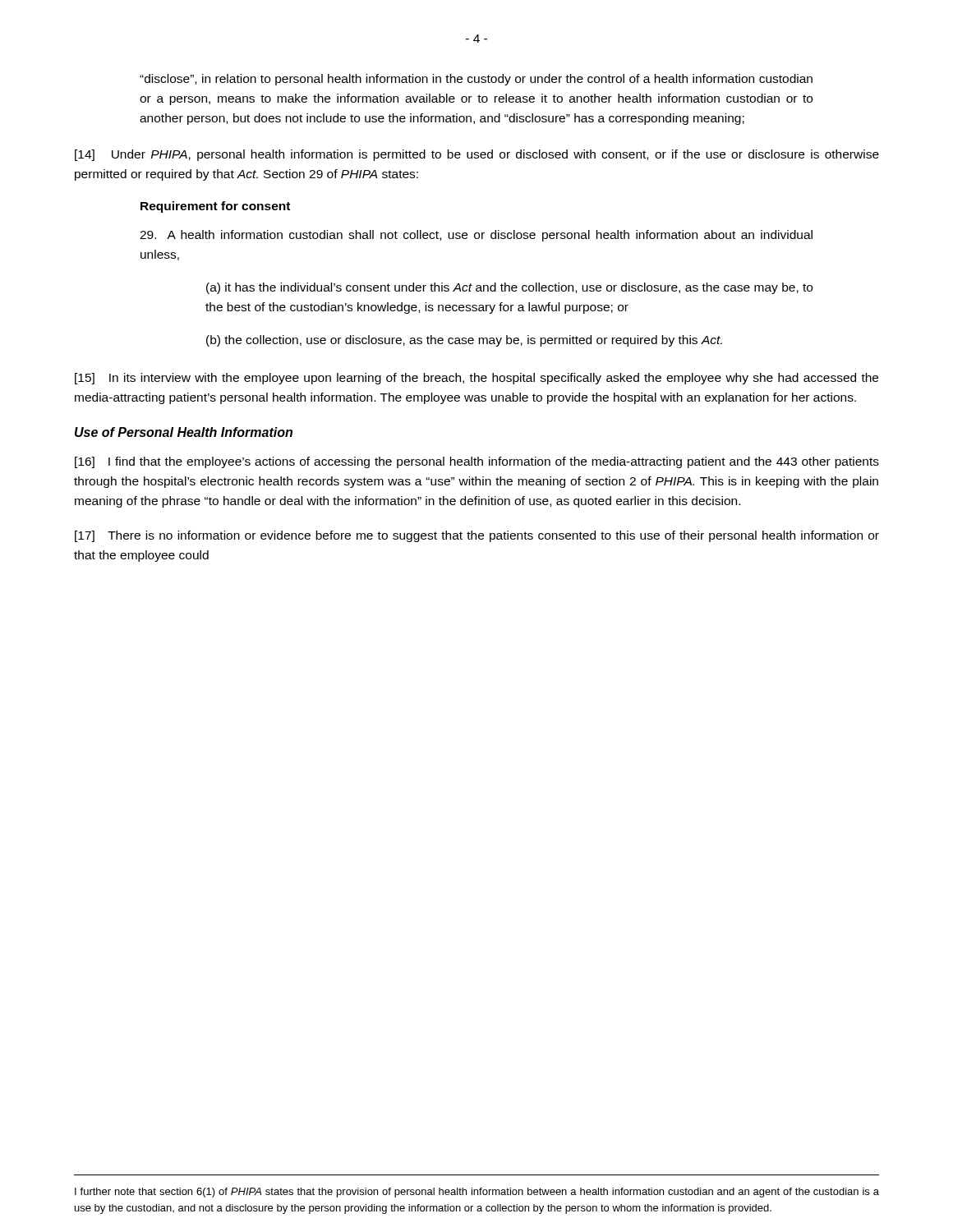The image size is (953, 1232).
Task: Find the text block that says "(a) it has the individual’s"
Action: pos(509,297)
